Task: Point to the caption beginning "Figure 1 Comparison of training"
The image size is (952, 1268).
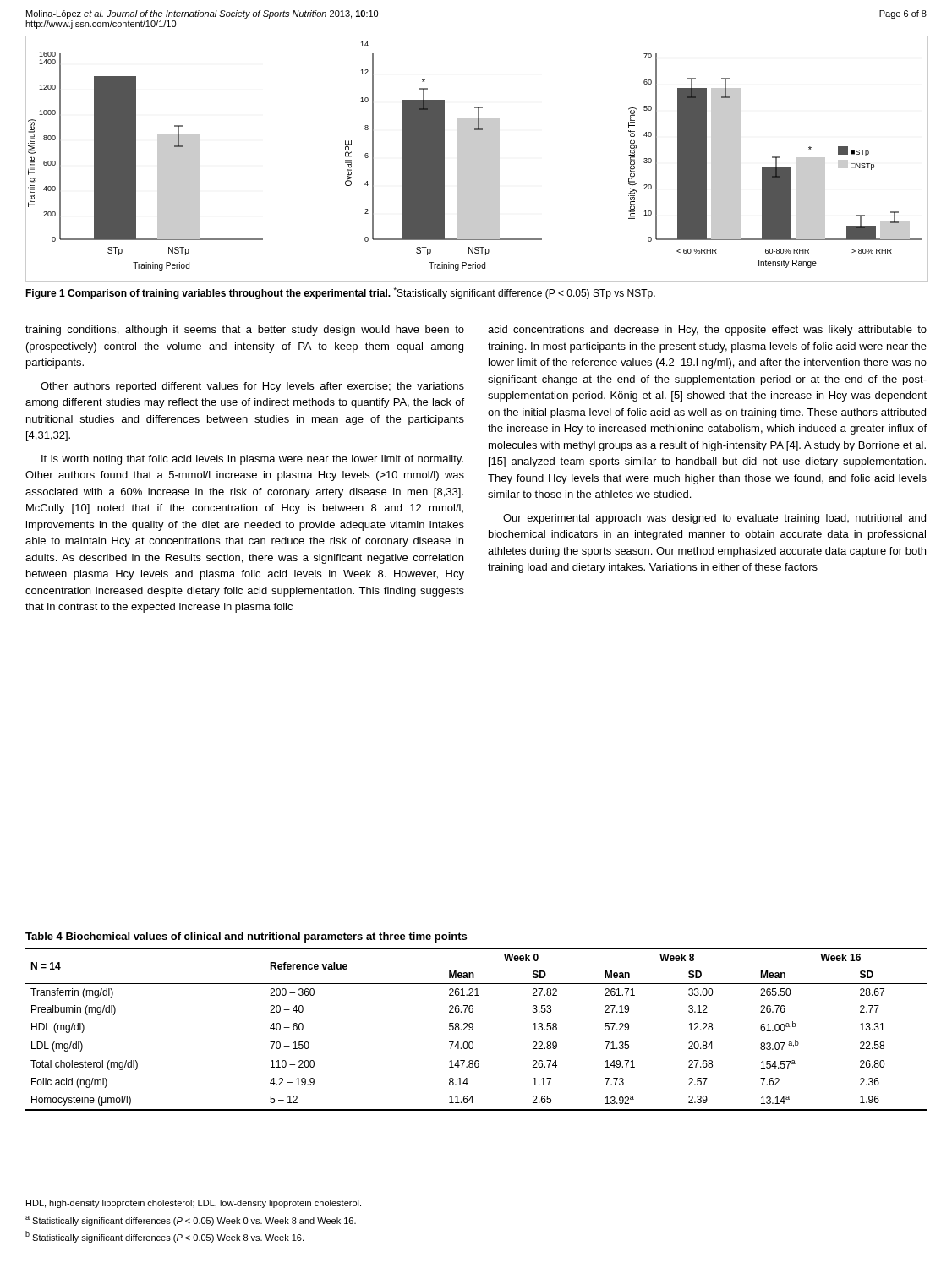Action: [341, 292]
